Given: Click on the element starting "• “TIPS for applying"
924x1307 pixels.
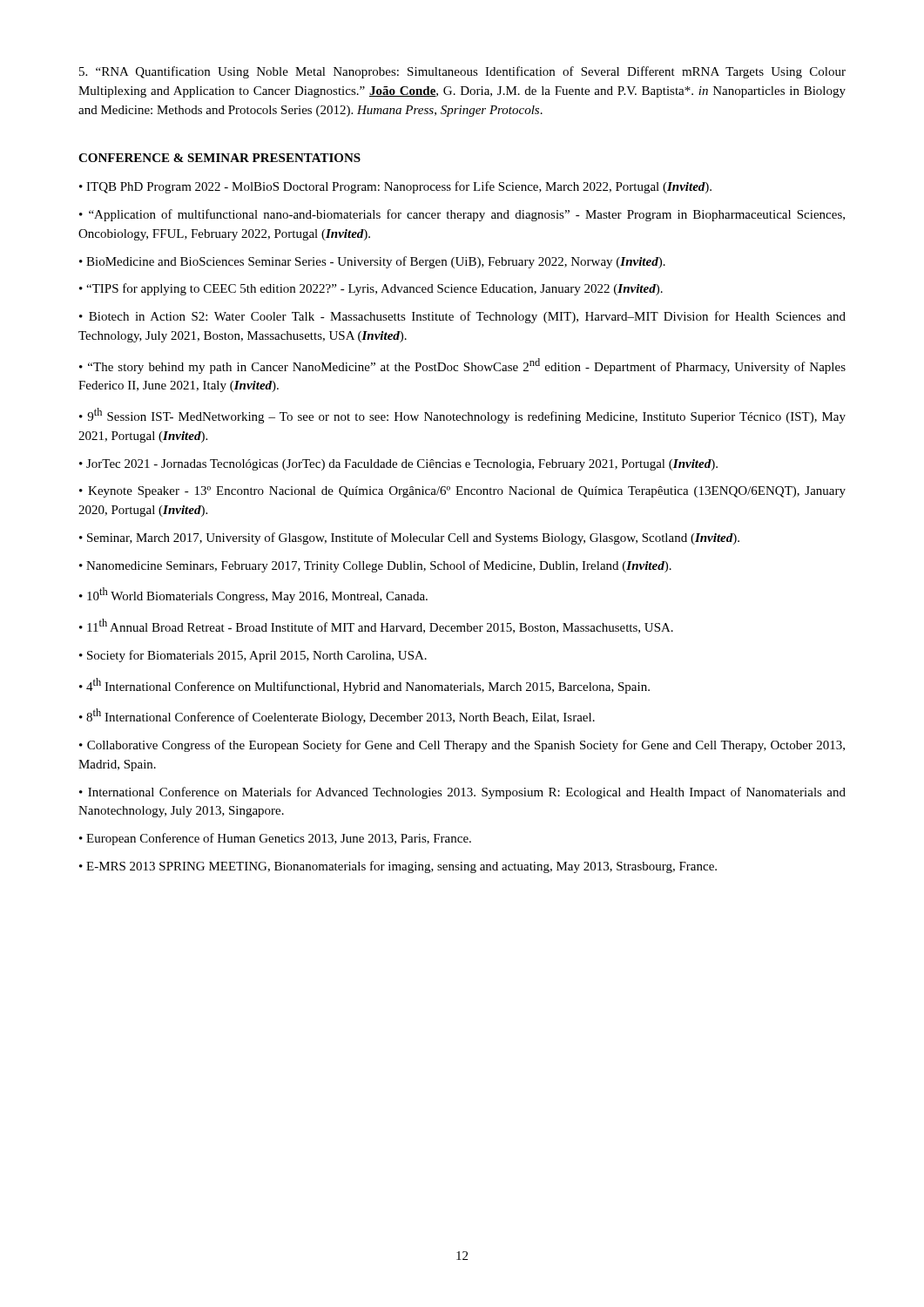Looking at the screenshot, I should point(371,289).
